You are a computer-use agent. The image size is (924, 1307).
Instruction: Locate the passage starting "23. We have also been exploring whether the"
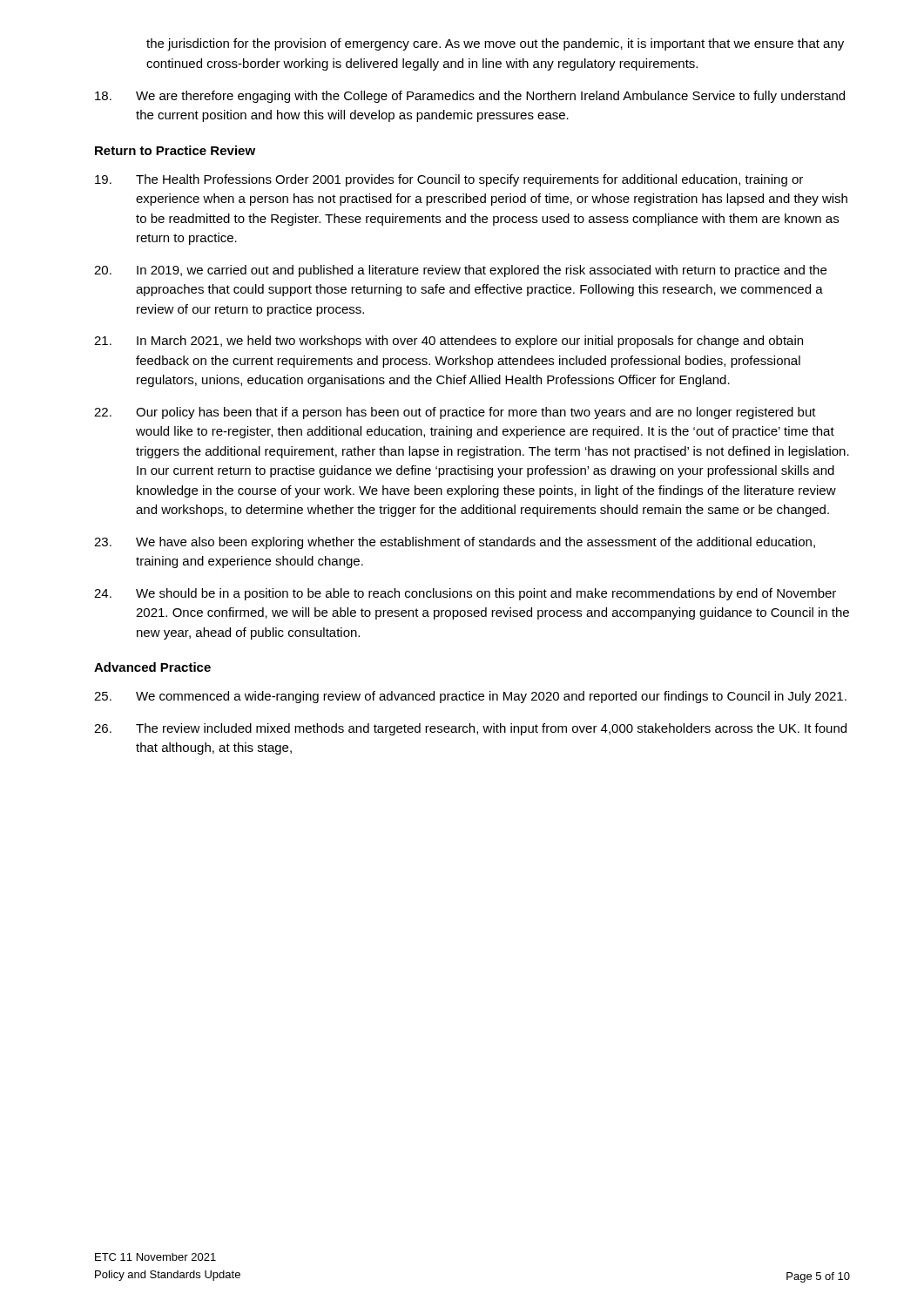[x=472, y=552]
